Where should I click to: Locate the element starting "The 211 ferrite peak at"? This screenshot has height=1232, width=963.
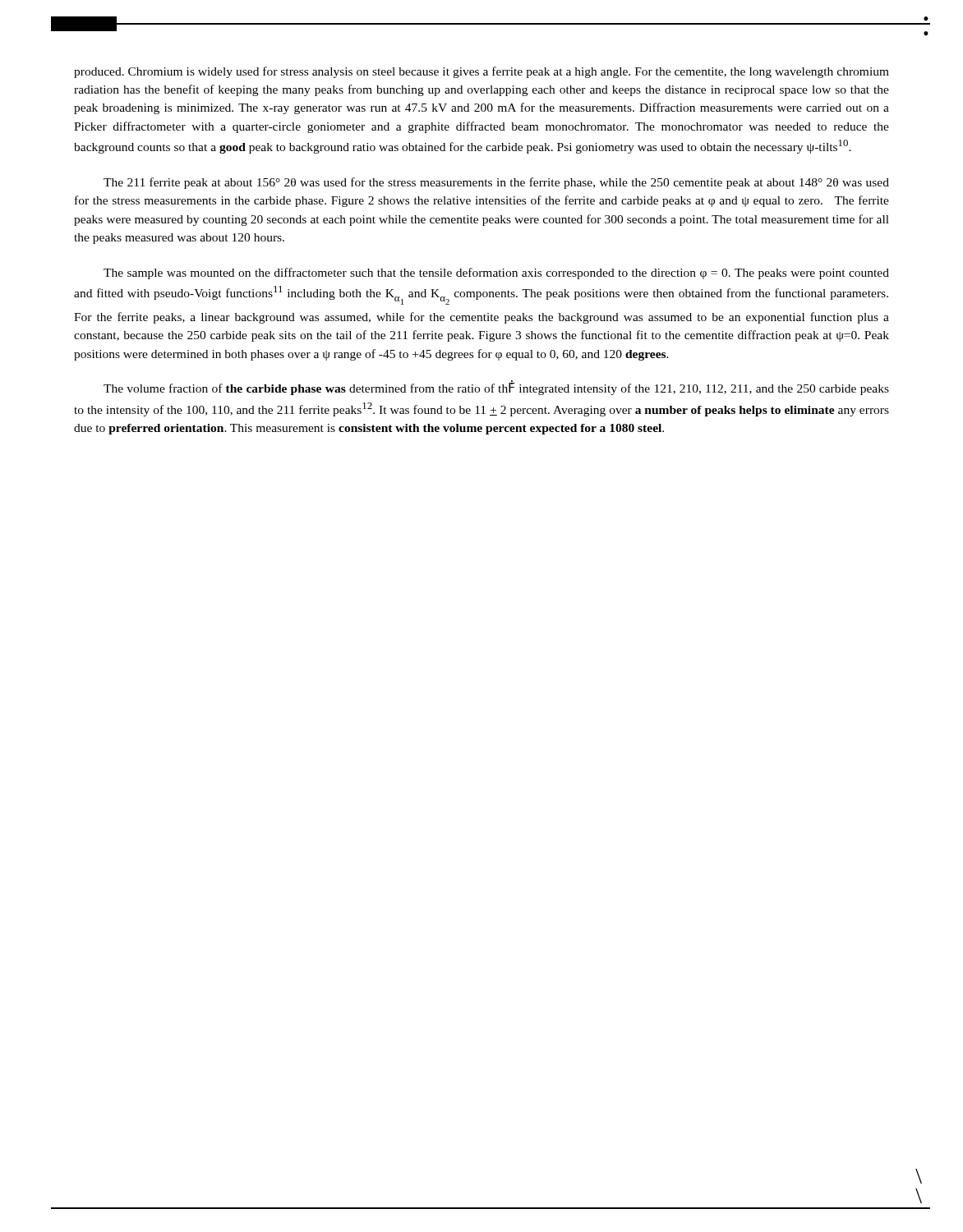pos(482,210)
